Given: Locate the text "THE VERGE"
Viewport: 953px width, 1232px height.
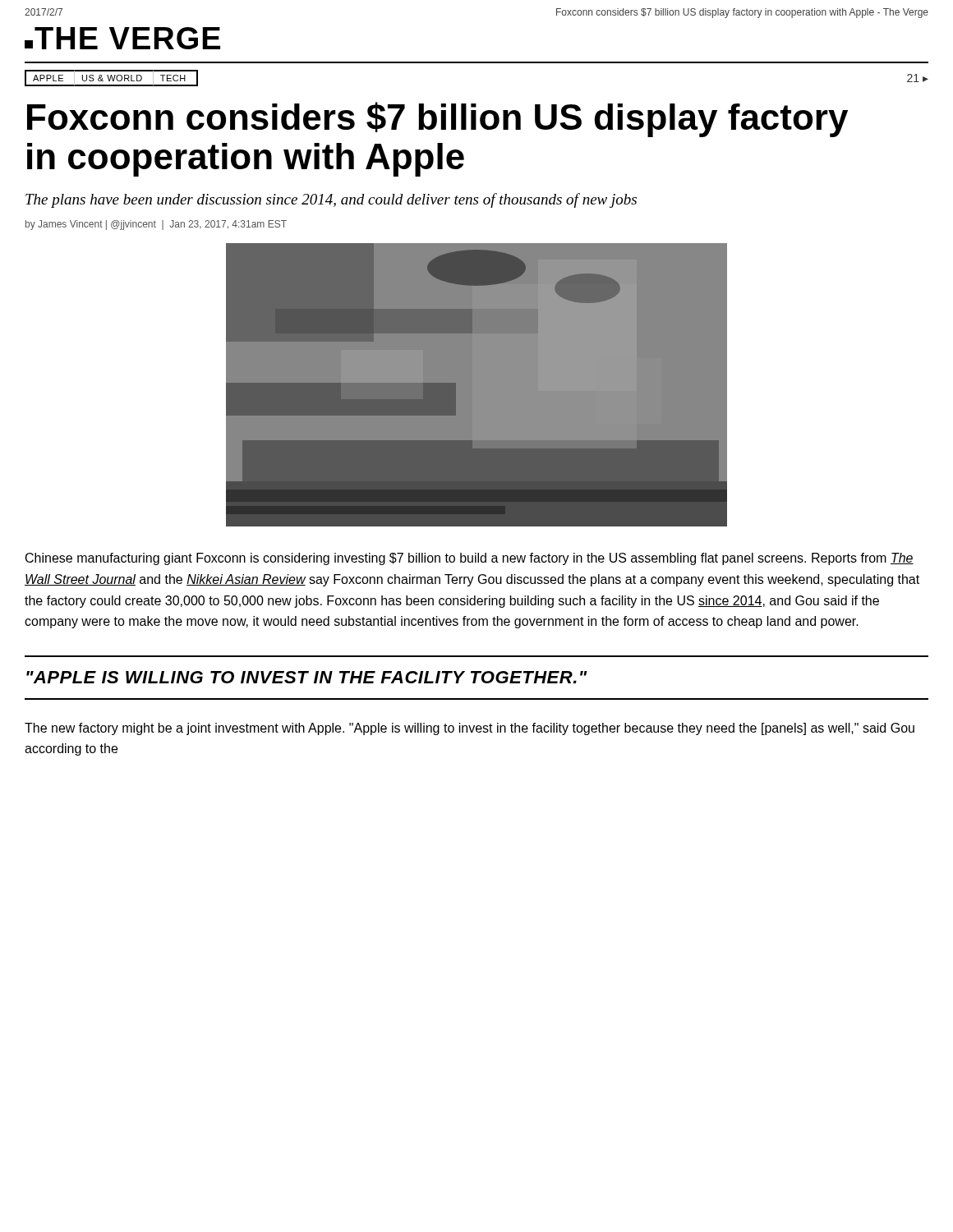Looking at the screenshot, I should click(x=124, y=39).
